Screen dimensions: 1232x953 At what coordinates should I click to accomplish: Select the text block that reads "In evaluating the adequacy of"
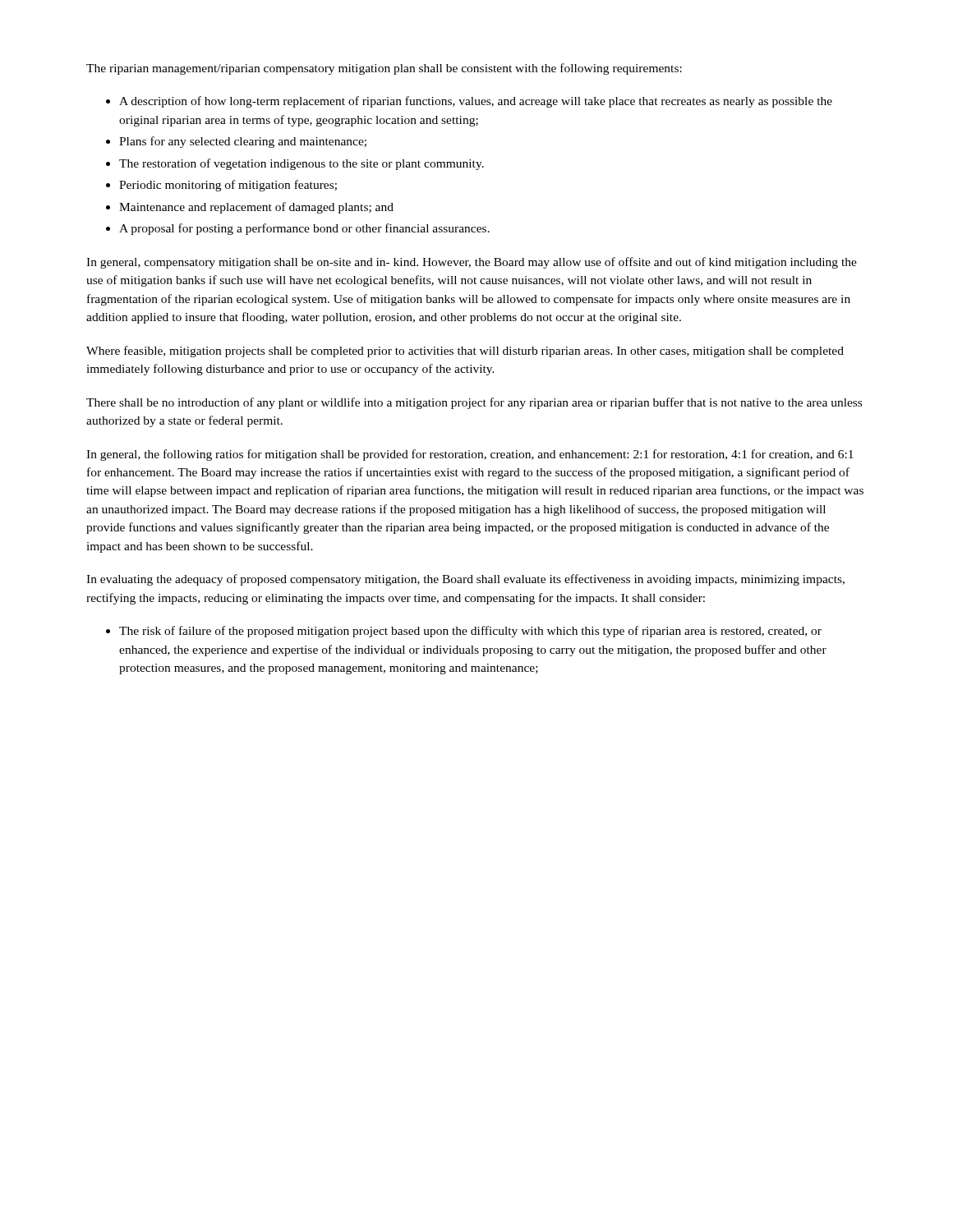466,588
